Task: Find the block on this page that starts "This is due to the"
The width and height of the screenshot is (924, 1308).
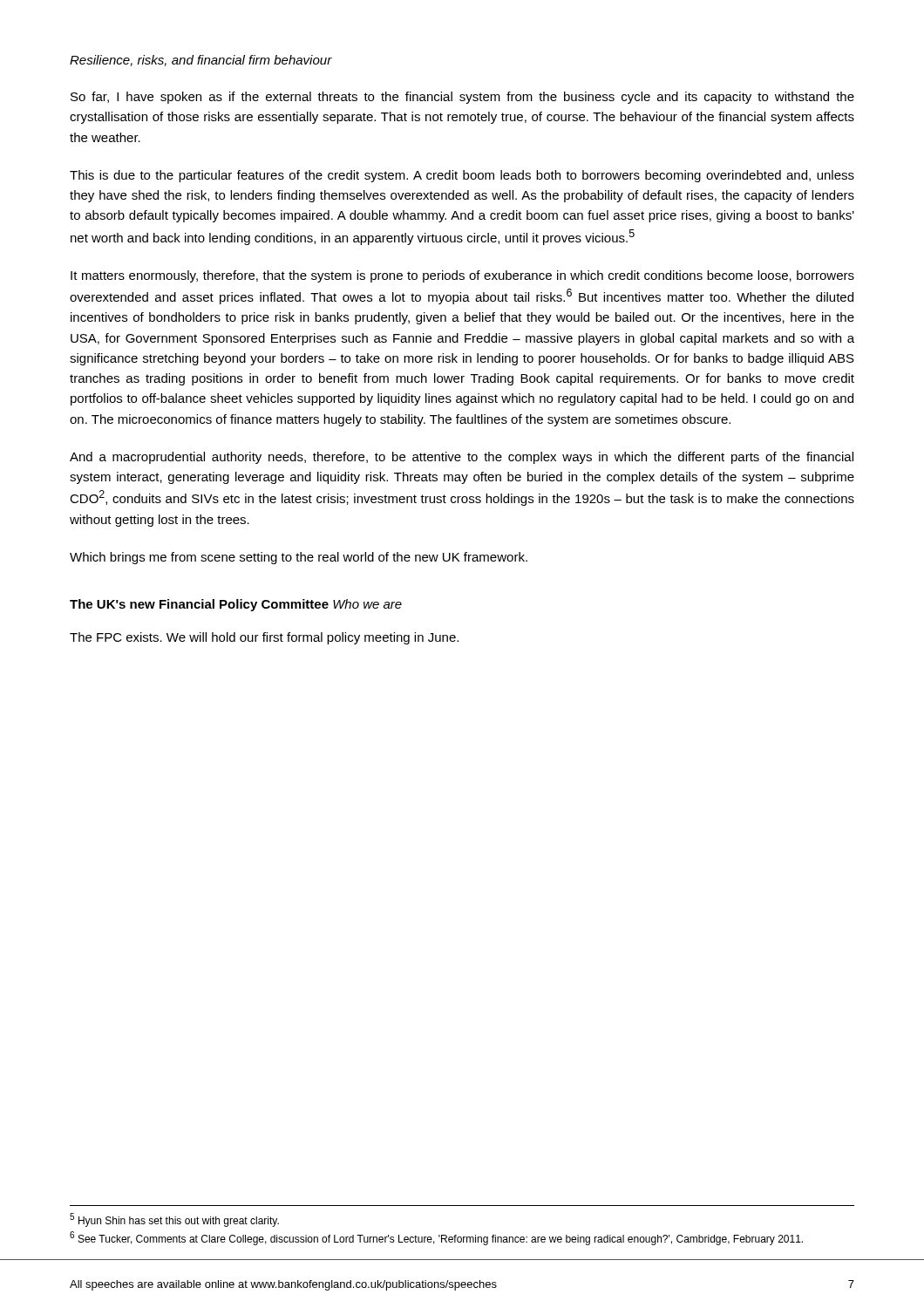Action: [462, 206]
